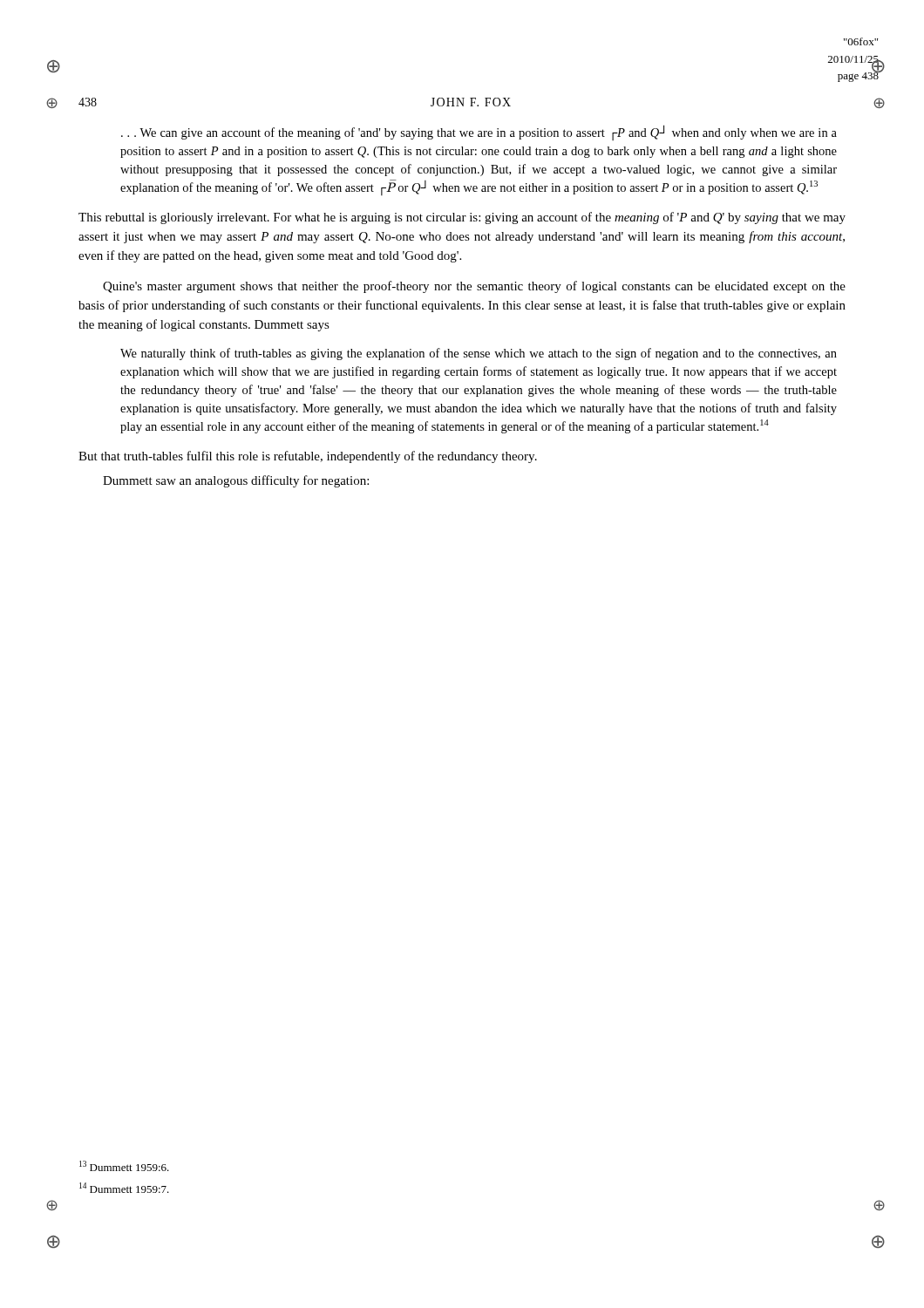
Task: Click the passage that begins "This rebuttal is gloriously irrelevant. For"
Action: pos(462,237)
